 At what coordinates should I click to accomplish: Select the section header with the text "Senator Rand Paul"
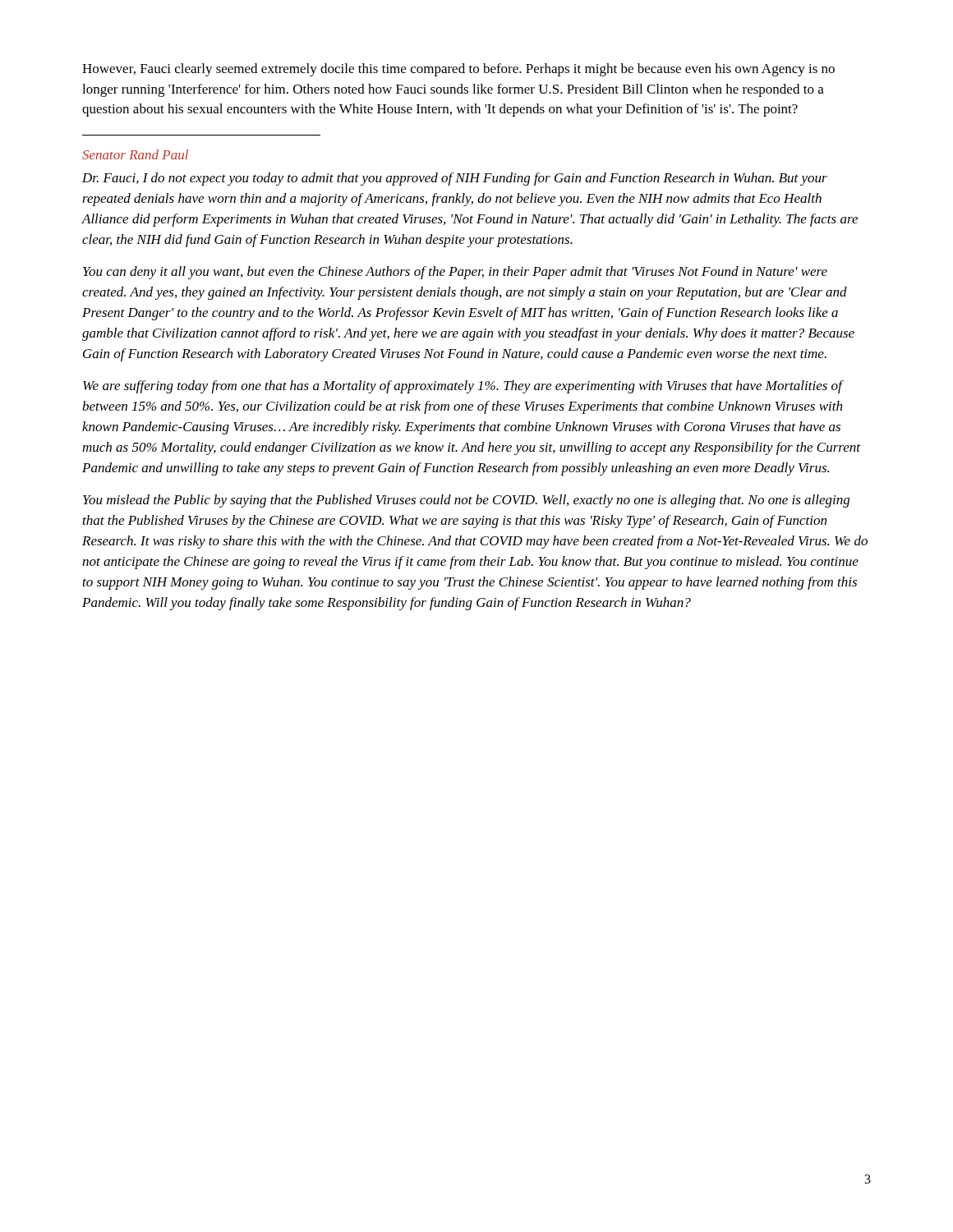[135, 155]
